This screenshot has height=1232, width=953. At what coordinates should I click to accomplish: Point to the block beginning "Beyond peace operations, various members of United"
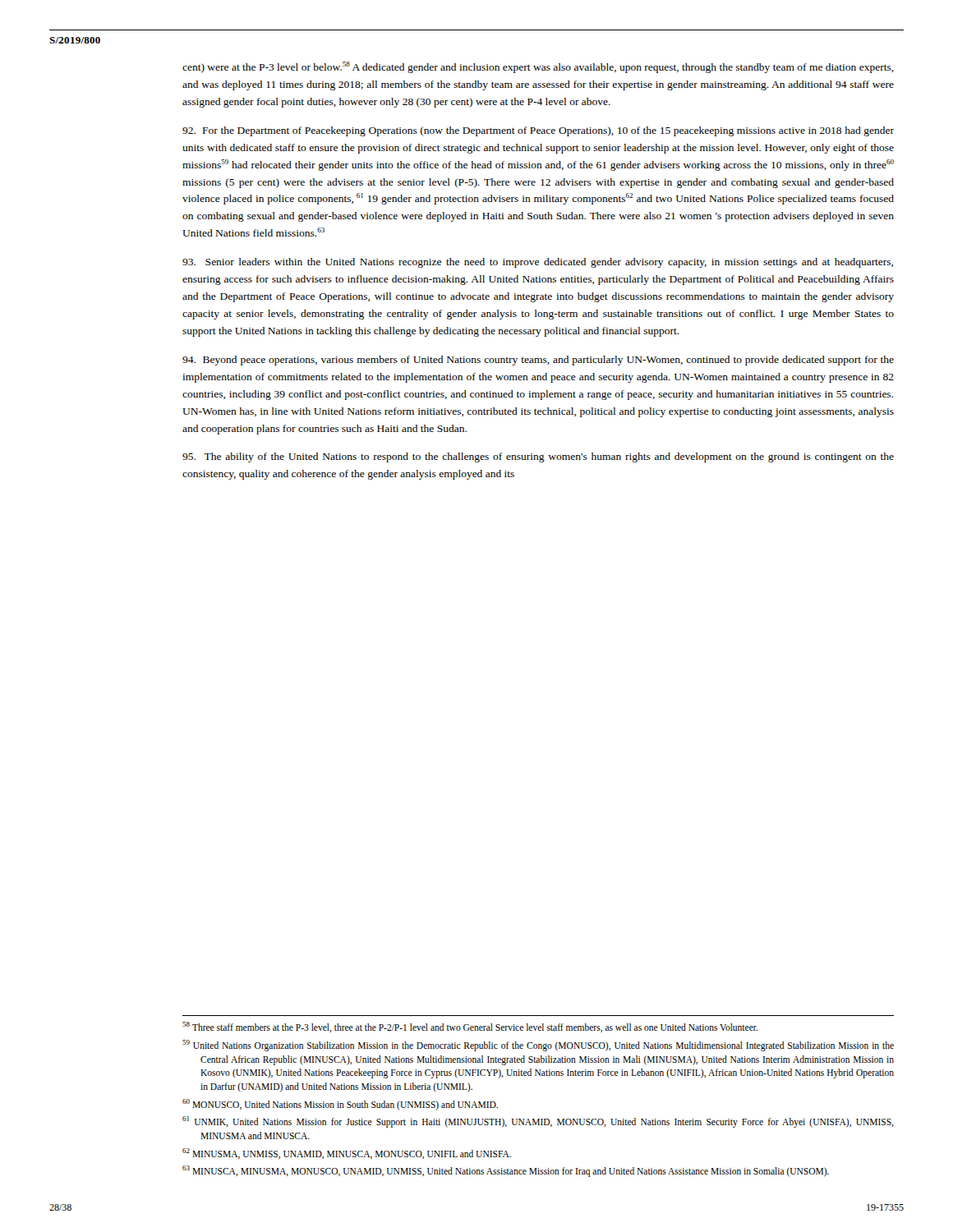pos(538,394)
